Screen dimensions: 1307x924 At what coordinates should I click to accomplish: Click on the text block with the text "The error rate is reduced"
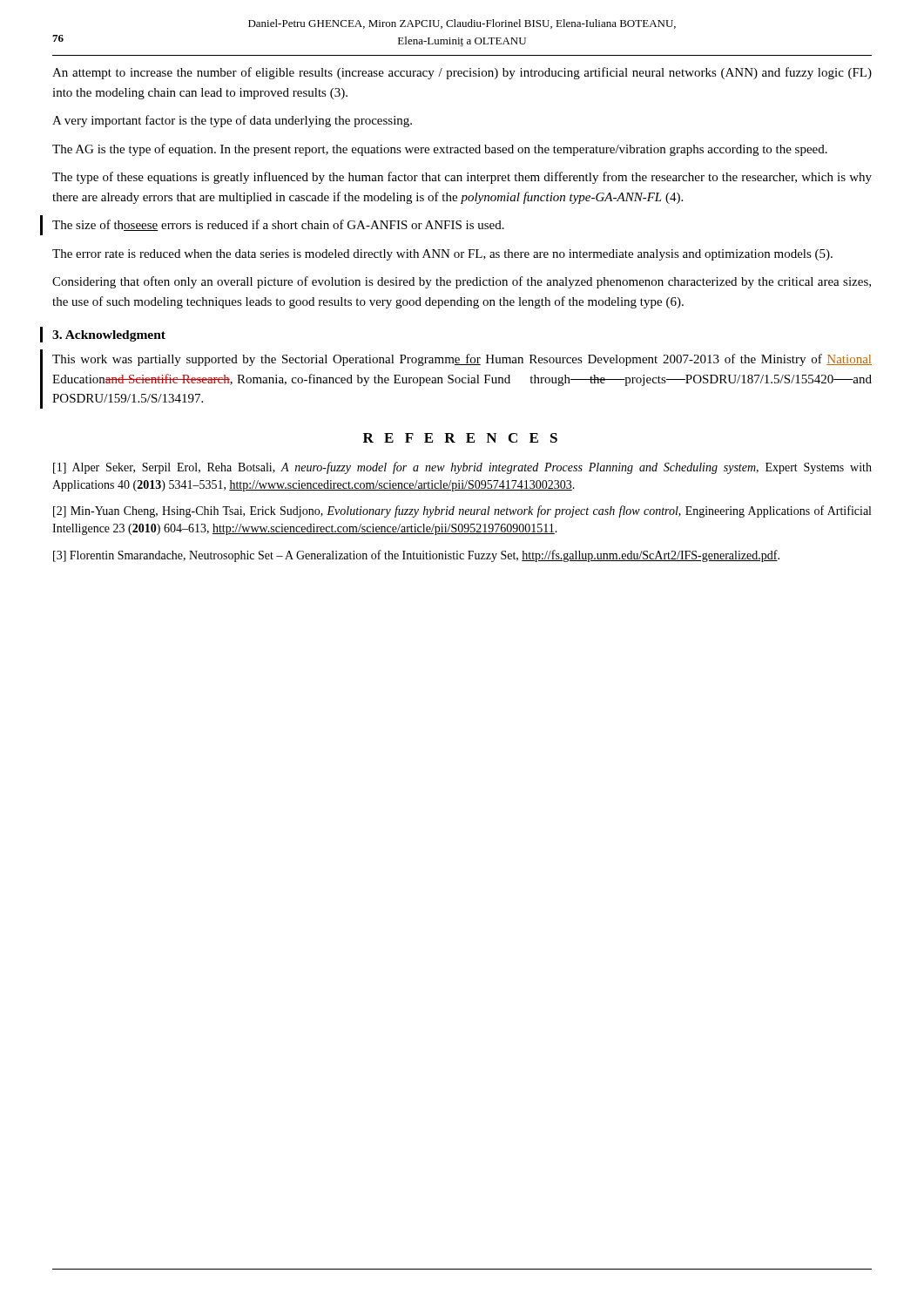point(443,253)
